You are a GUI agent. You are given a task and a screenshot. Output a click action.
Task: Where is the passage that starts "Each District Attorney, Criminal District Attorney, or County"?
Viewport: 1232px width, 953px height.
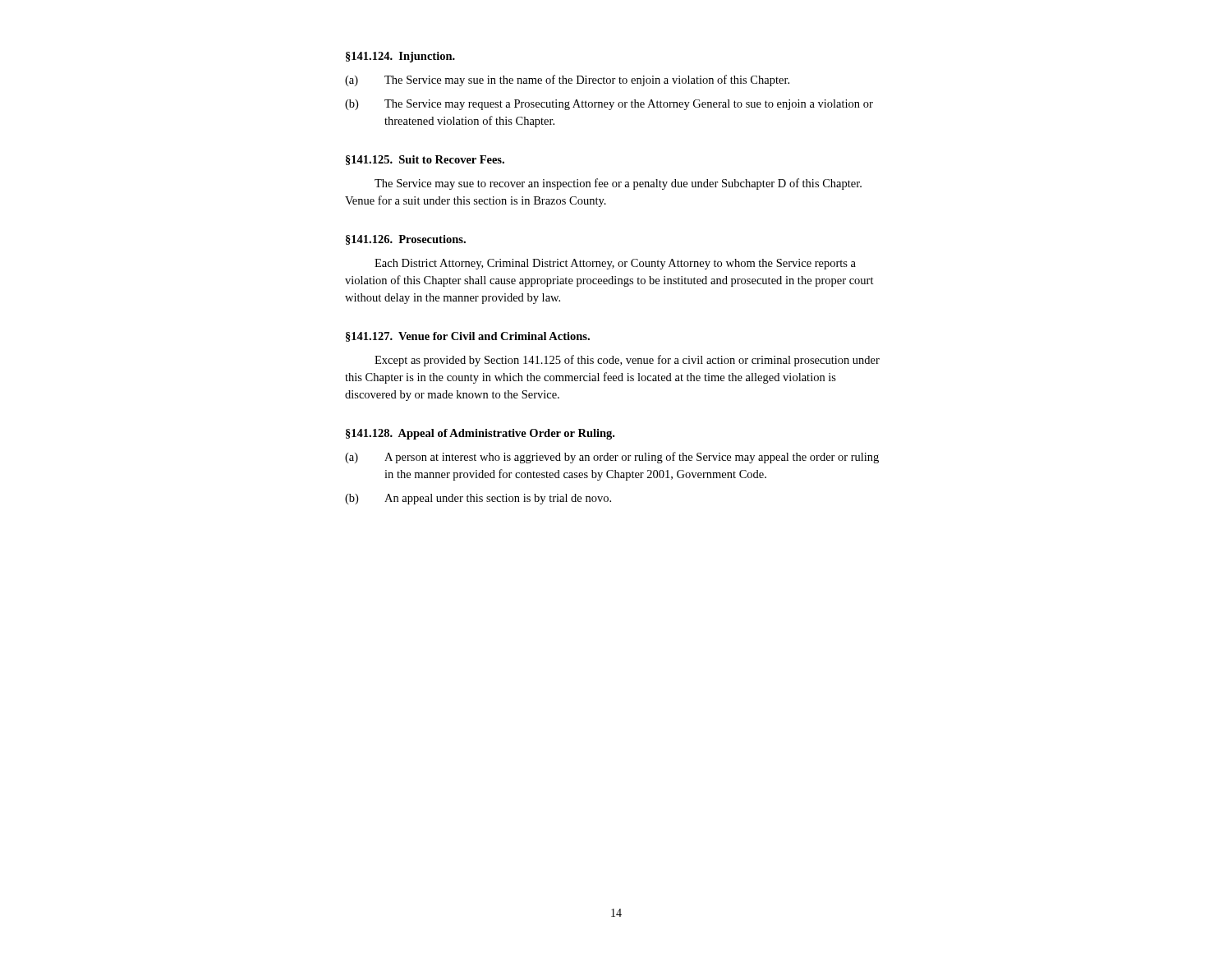(x=616, y=281)
